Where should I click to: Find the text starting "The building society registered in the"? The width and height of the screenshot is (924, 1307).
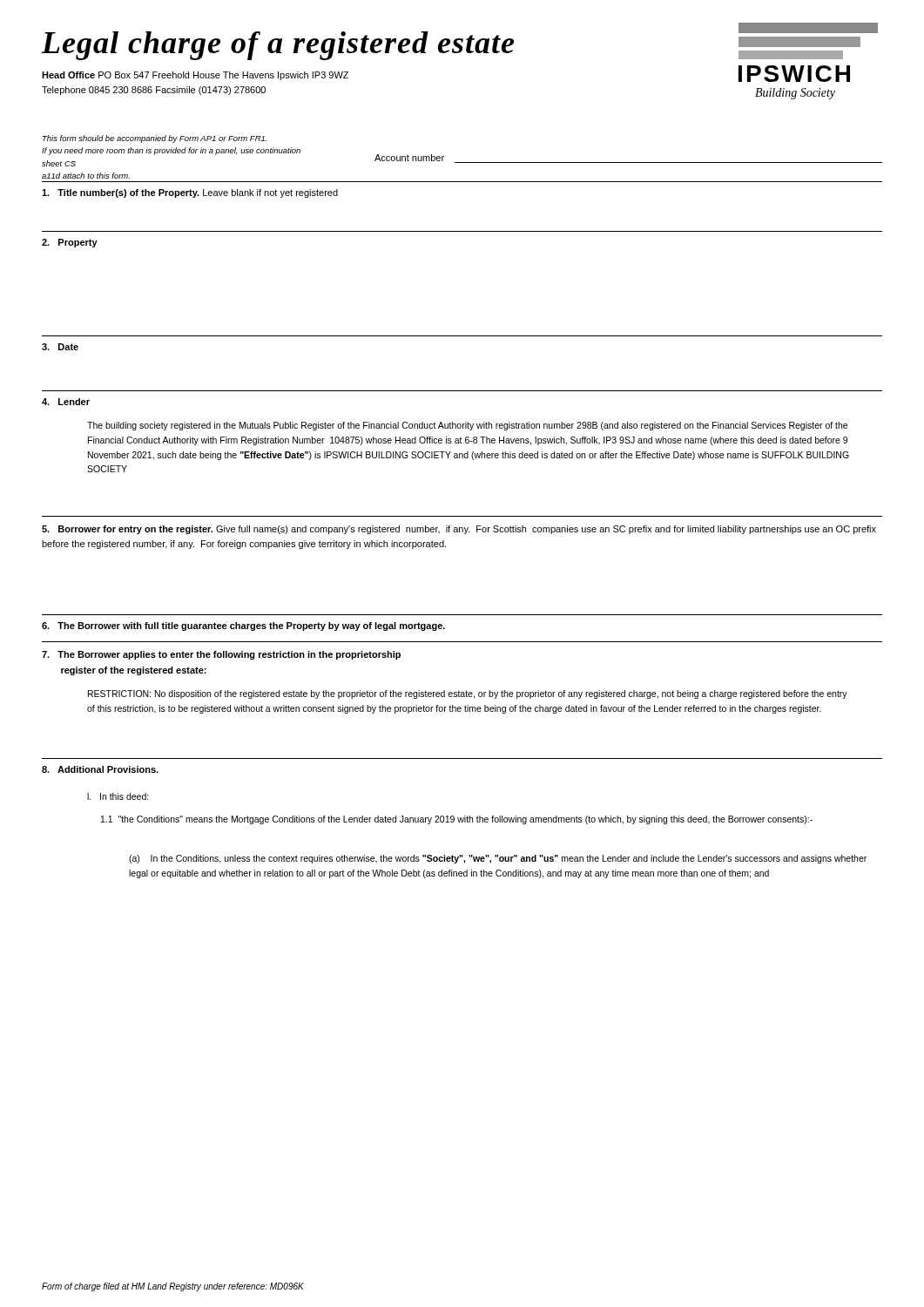click(468, 447)
